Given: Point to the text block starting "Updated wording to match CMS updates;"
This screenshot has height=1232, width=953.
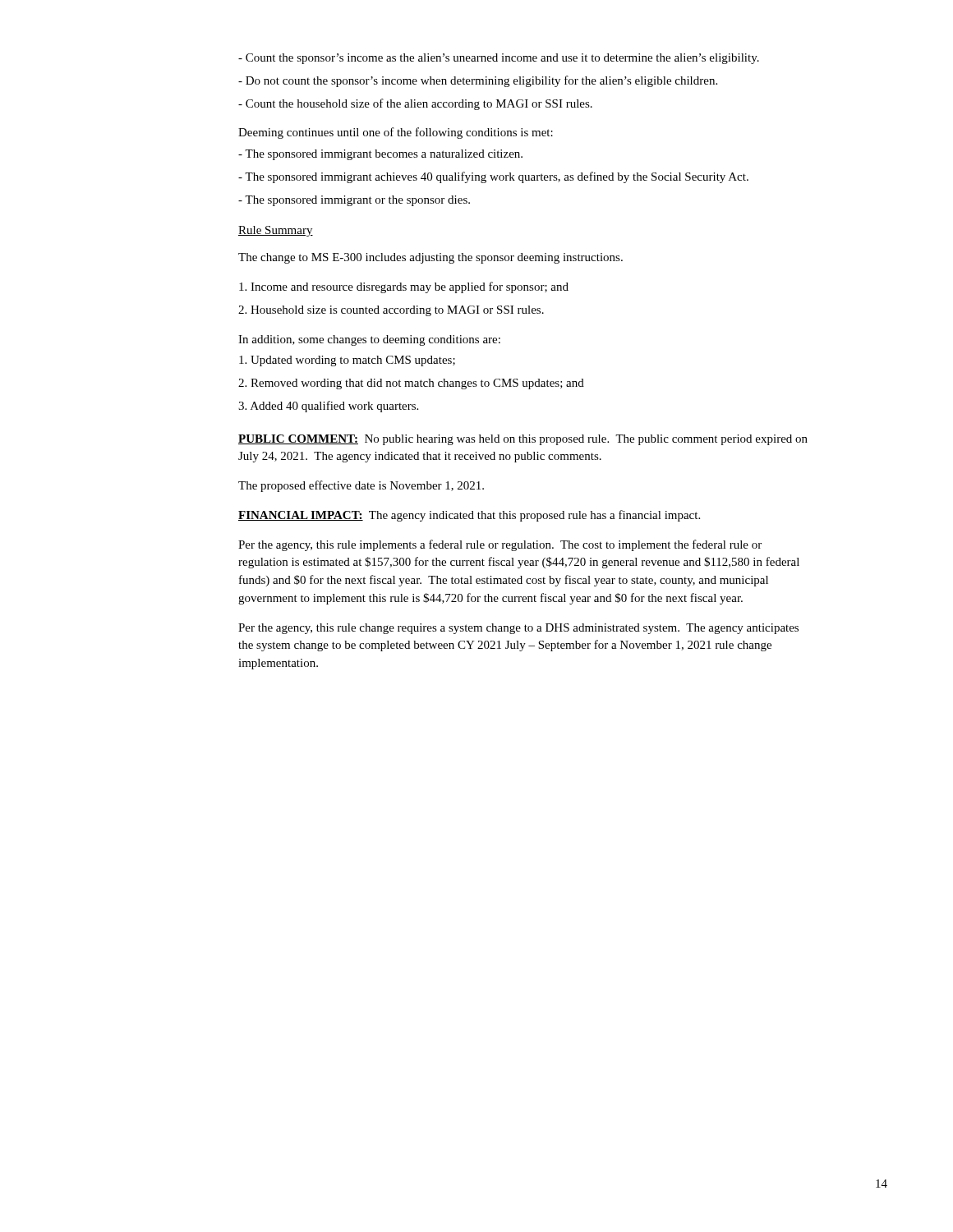Looking at the screenshot, I should [x=347, y=360].
